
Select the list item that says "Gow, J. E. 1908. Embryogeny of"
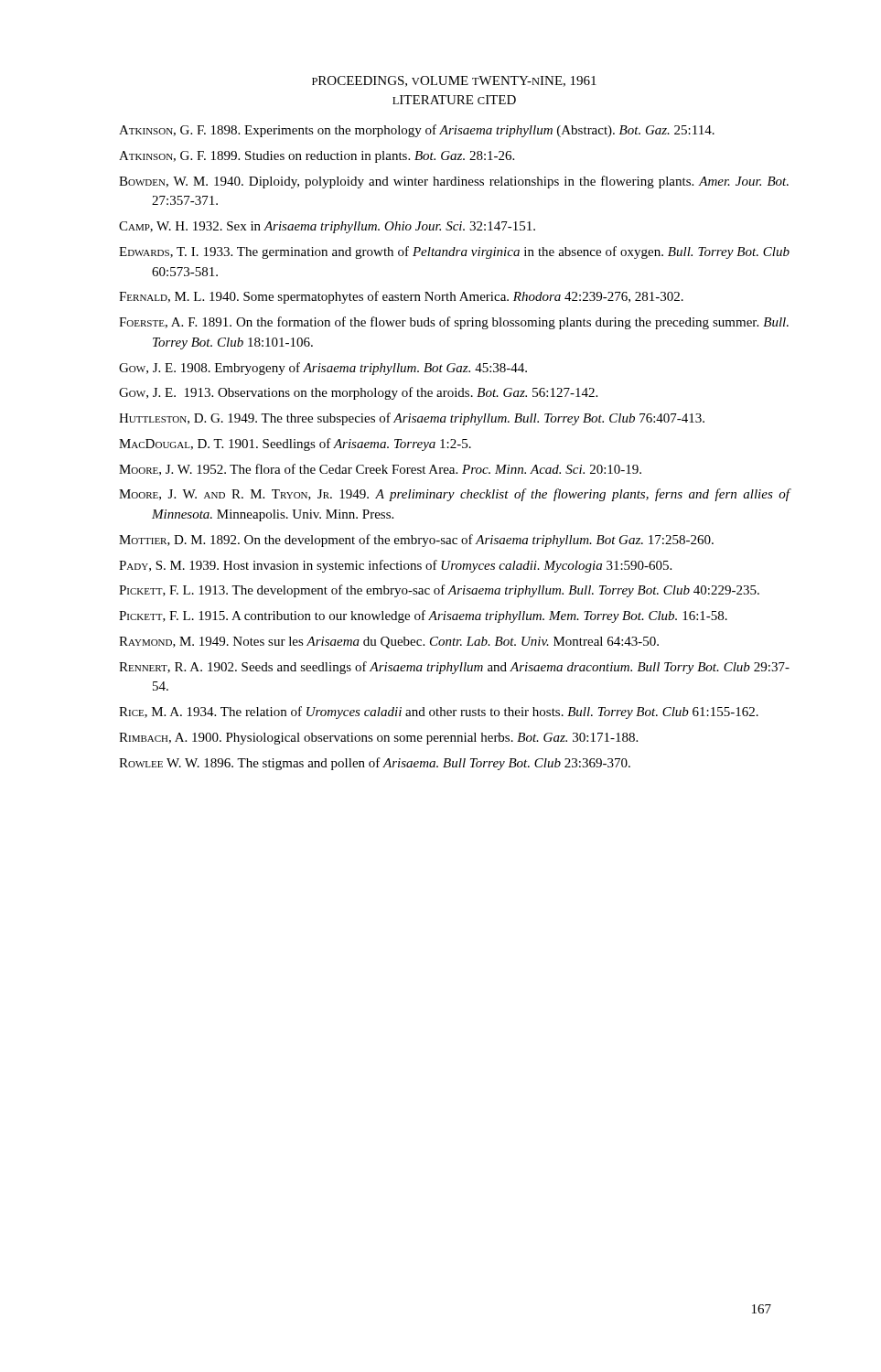(x=323, y=367)
